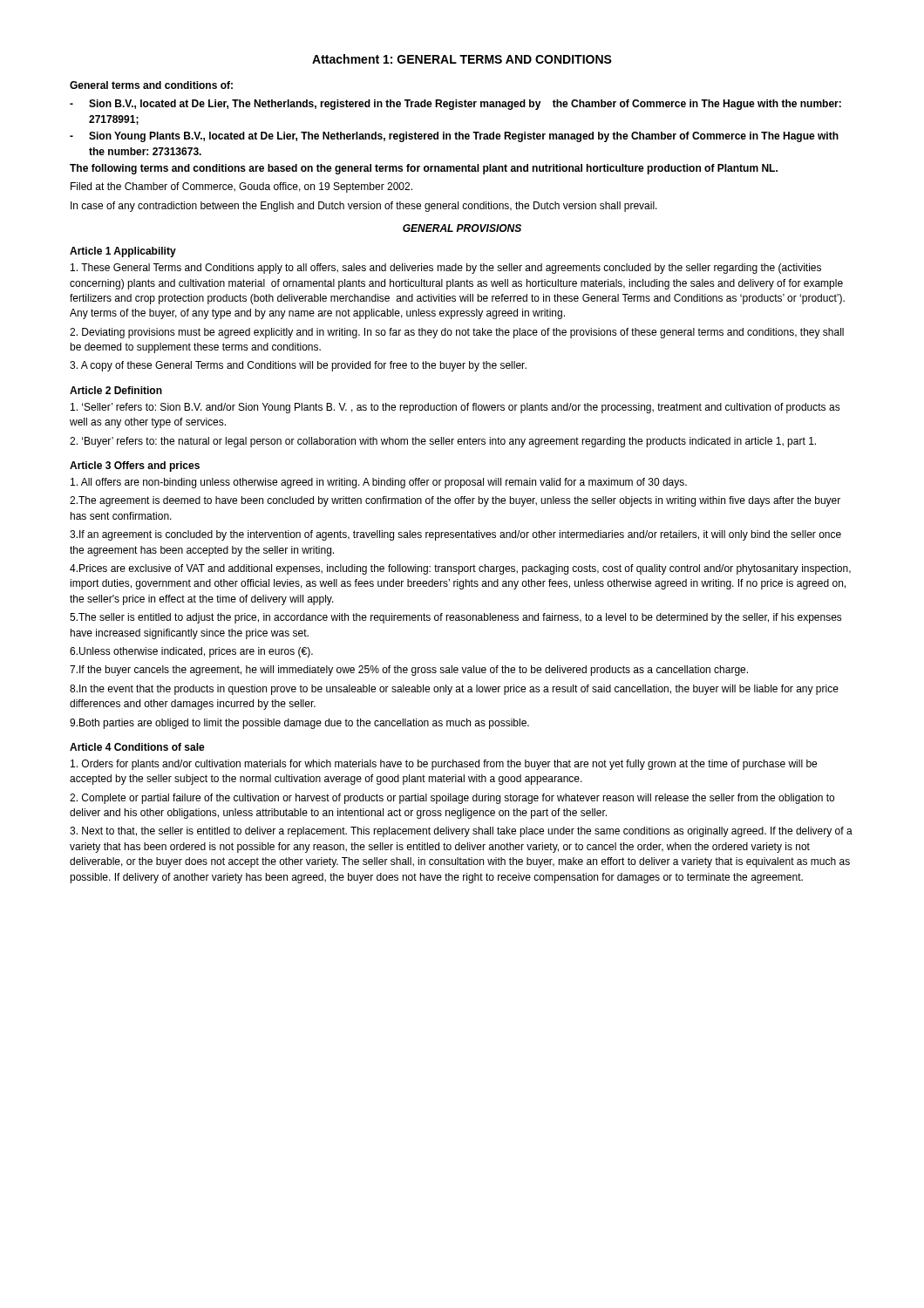Screen dimensions: 1308x924
Task: Point to the block beginning "- Sion Young Plants B.V., located at De"
Action: tap(462, 144)
